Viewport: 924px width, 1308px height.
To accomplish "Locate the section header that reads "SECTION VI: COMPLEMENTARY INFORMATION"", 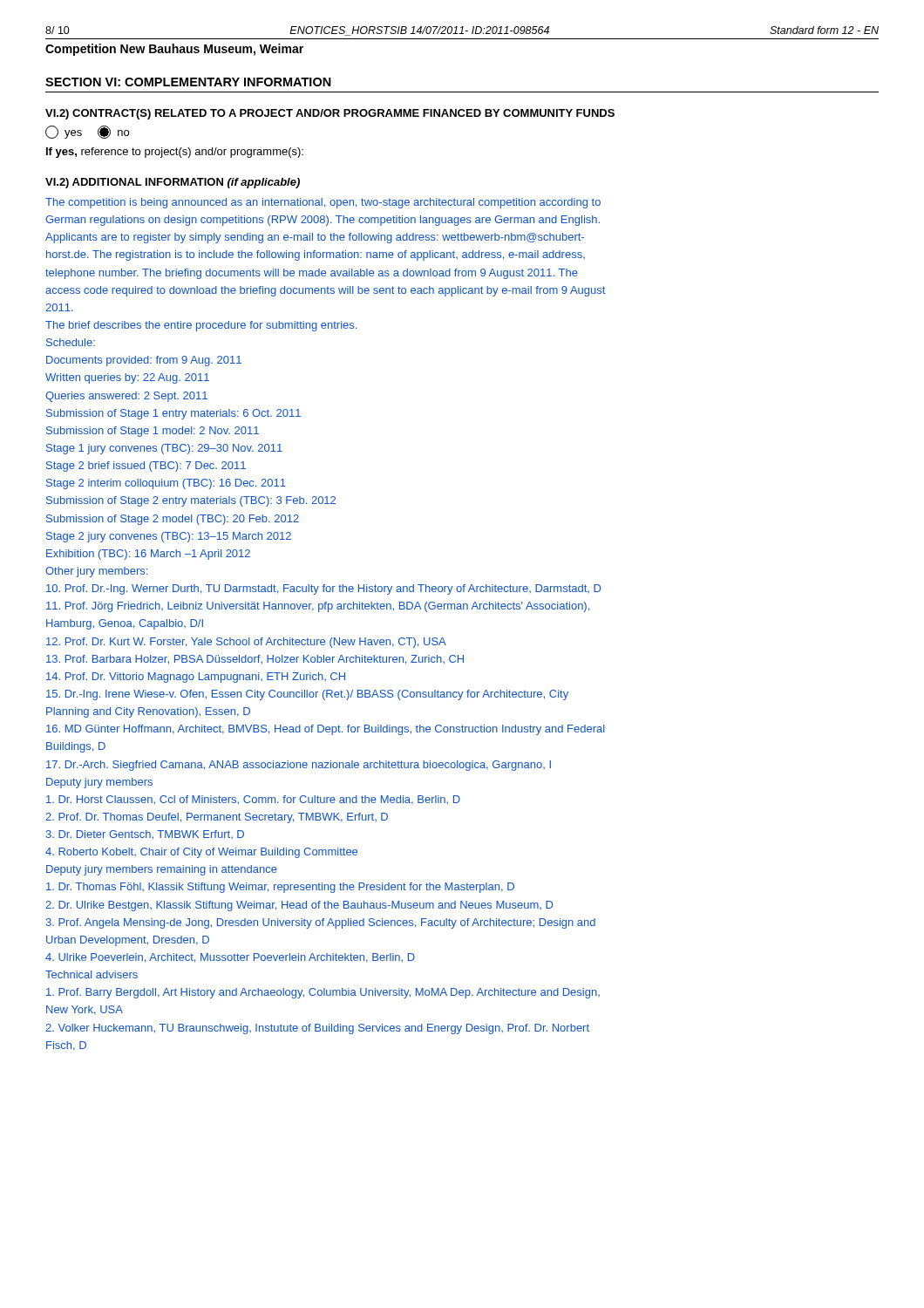I will point(462,84).
